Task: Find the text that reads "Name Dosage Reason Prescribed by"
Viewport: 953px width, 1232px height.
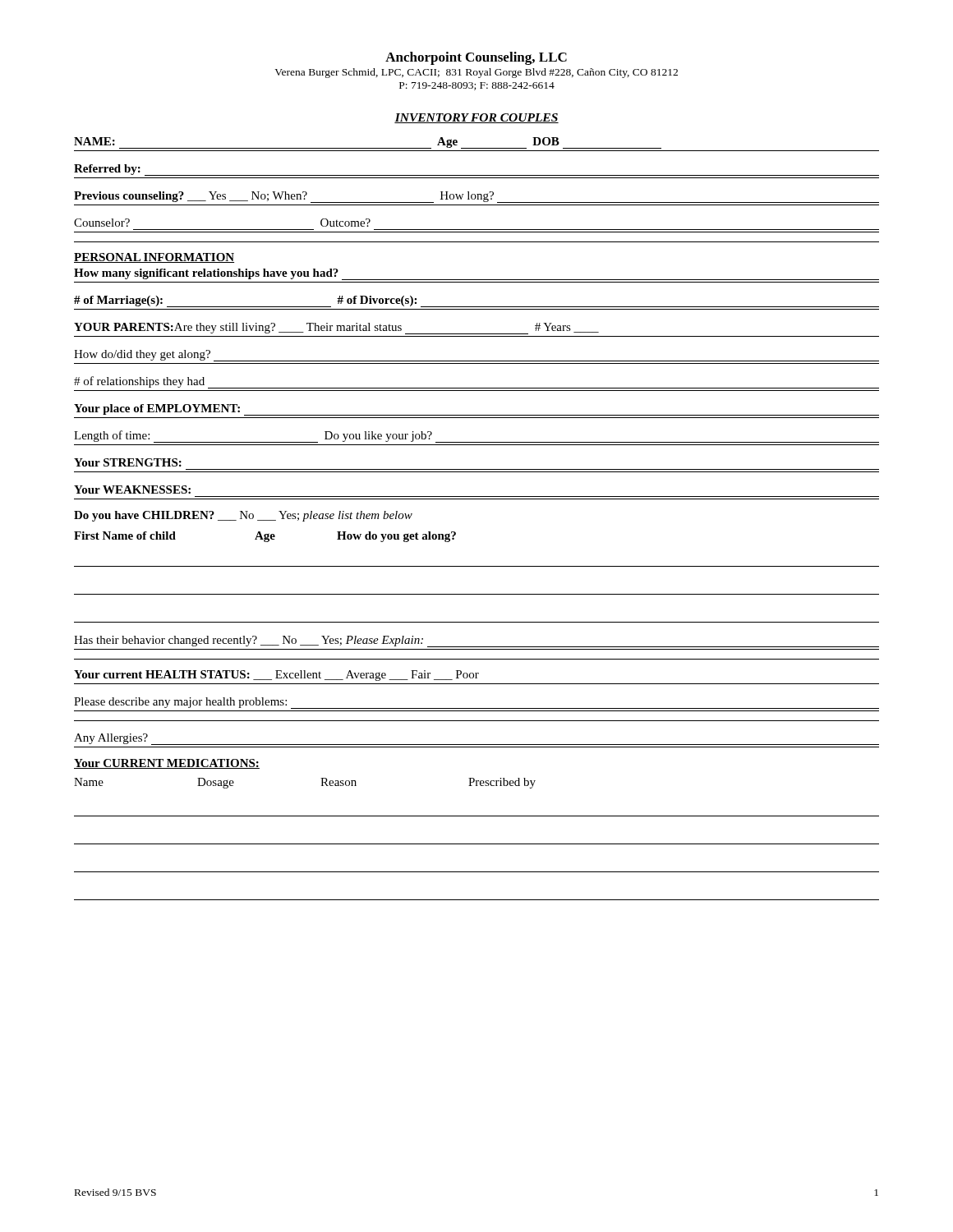Action: point(476,782)
